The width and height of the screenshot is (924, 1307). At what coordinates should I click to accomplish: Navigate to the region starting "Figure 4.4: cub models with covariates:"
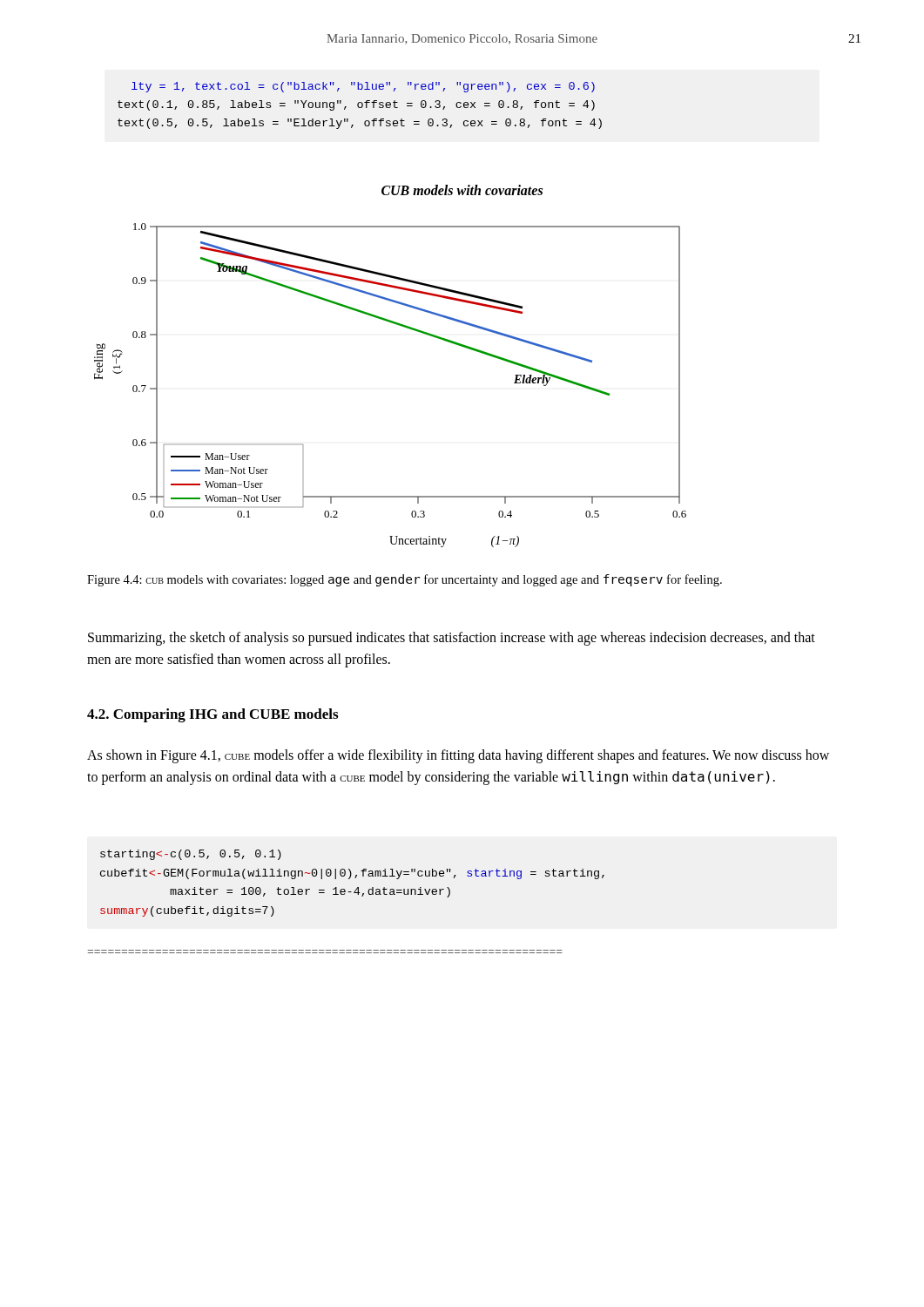pos(405,579)
